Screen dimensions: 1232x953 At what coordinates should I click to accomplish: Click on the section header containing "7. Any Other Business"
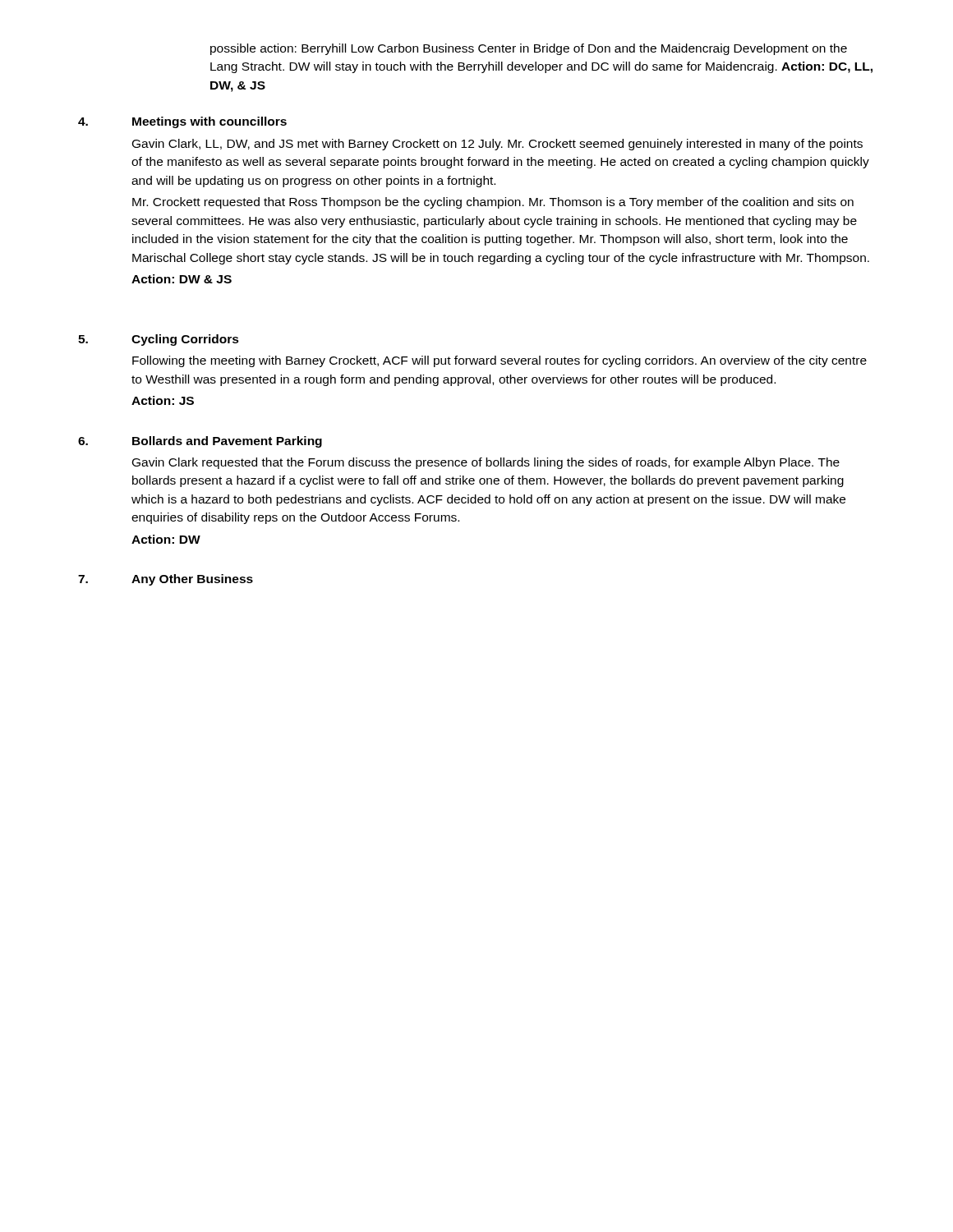tap(166, 580)
